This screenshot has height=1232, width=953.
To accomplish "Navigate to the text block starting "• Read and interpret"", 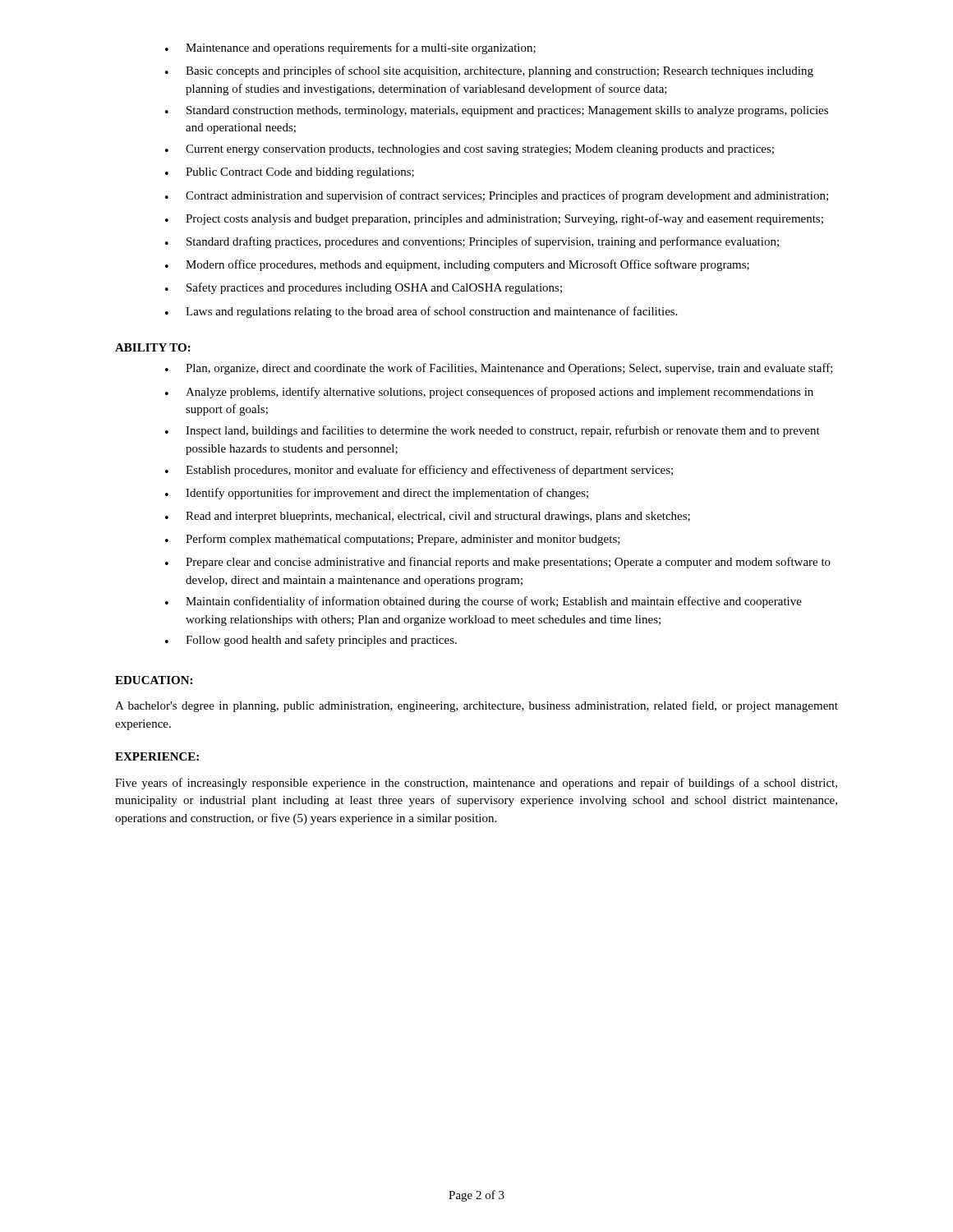I will click(428, 518).
